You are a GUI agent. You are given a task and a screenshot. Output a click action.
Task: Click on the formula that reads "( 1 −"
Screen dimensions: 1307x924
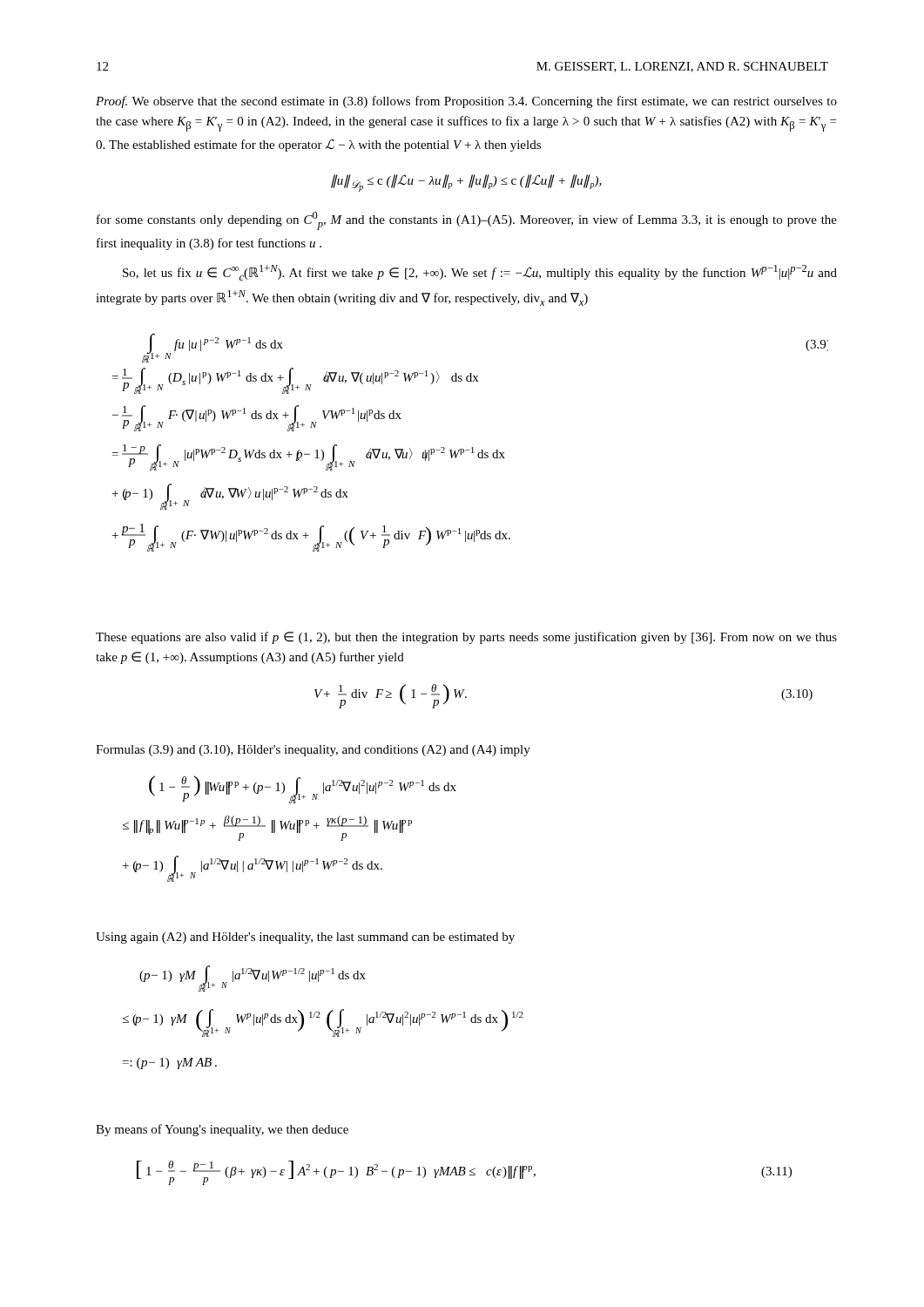(290, 829)
